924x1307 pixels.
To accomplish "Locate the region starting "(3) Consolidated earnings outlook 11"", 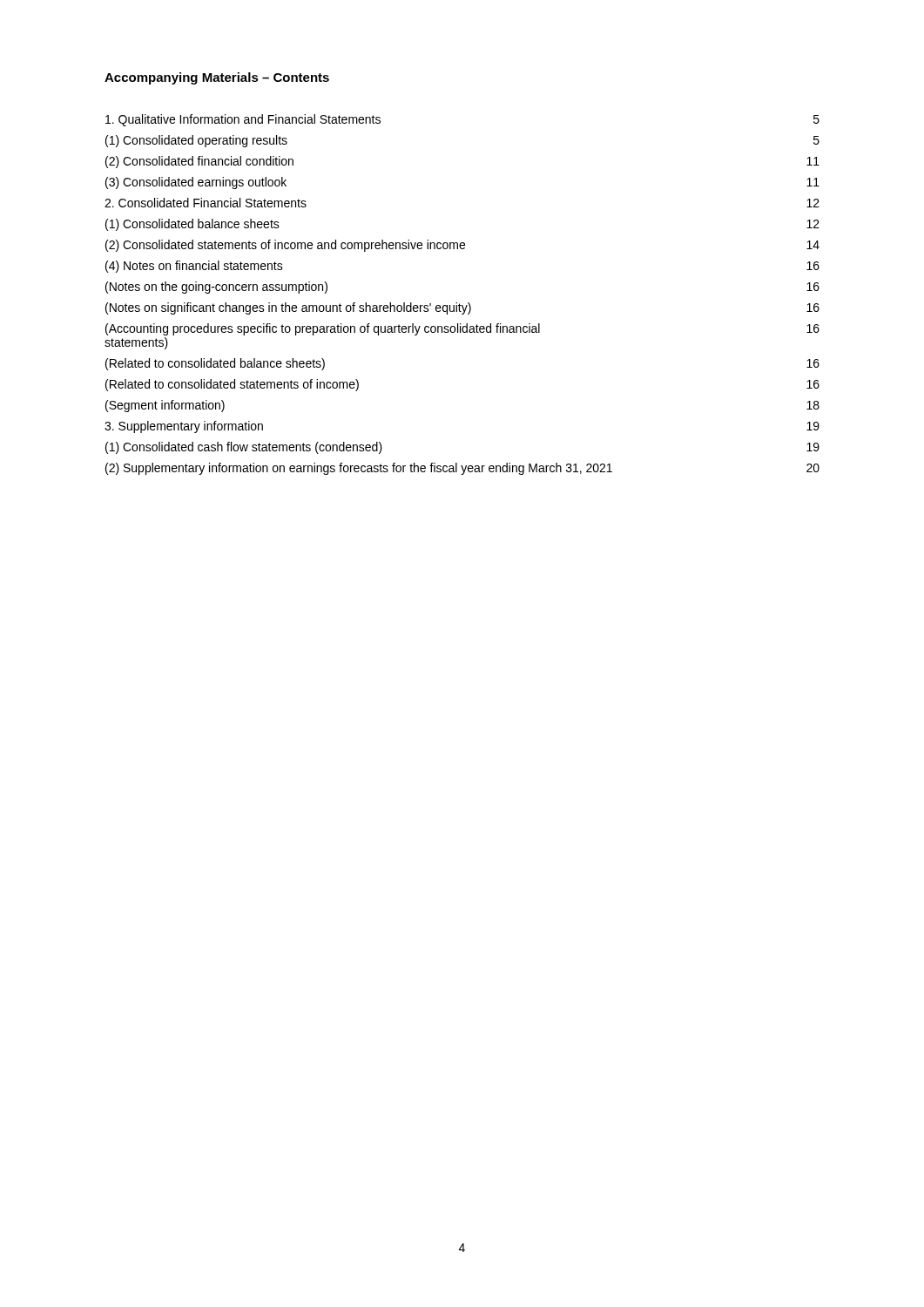I will (201, 183).
